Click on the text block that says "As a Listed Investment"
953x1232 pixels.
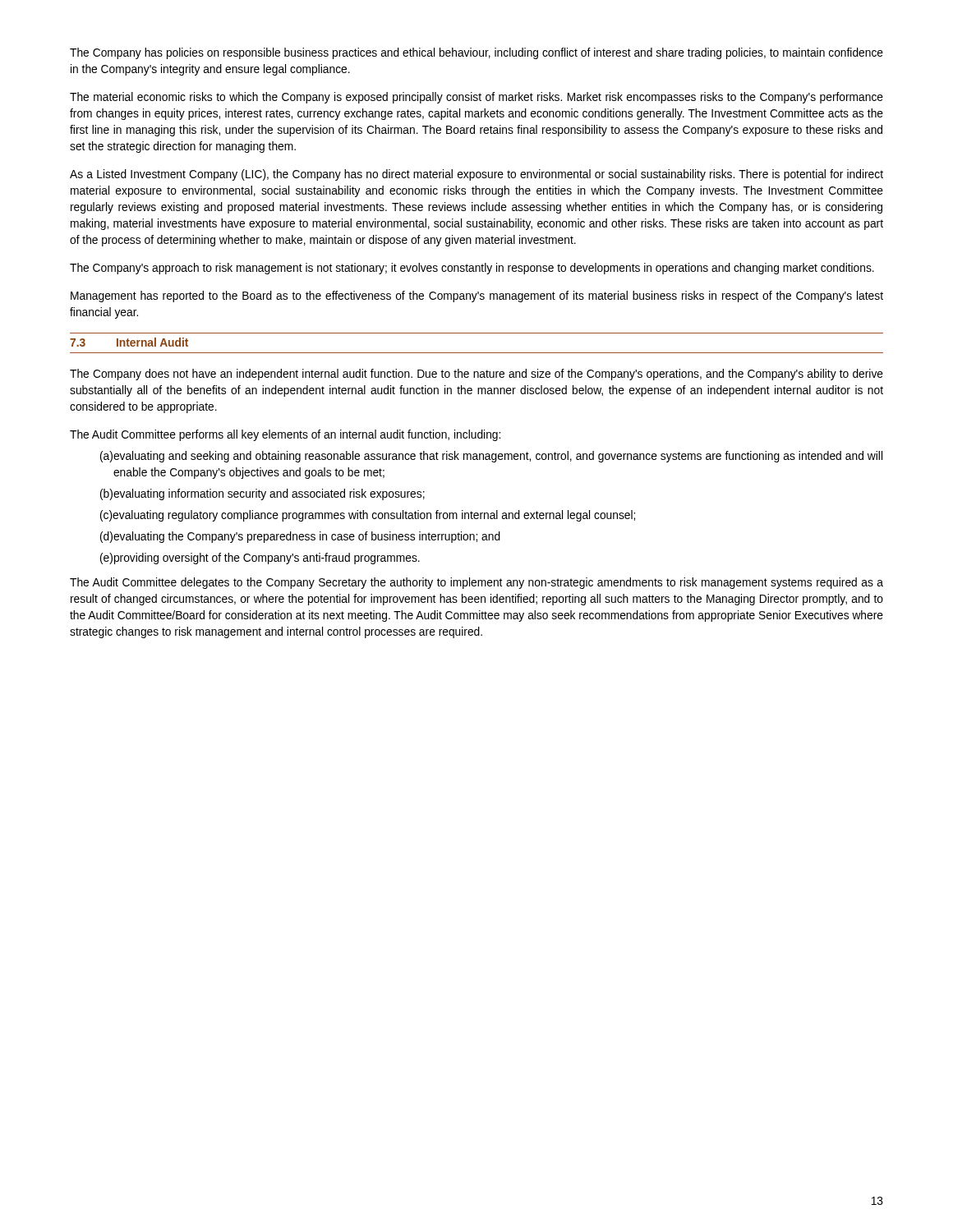(476, 207)
